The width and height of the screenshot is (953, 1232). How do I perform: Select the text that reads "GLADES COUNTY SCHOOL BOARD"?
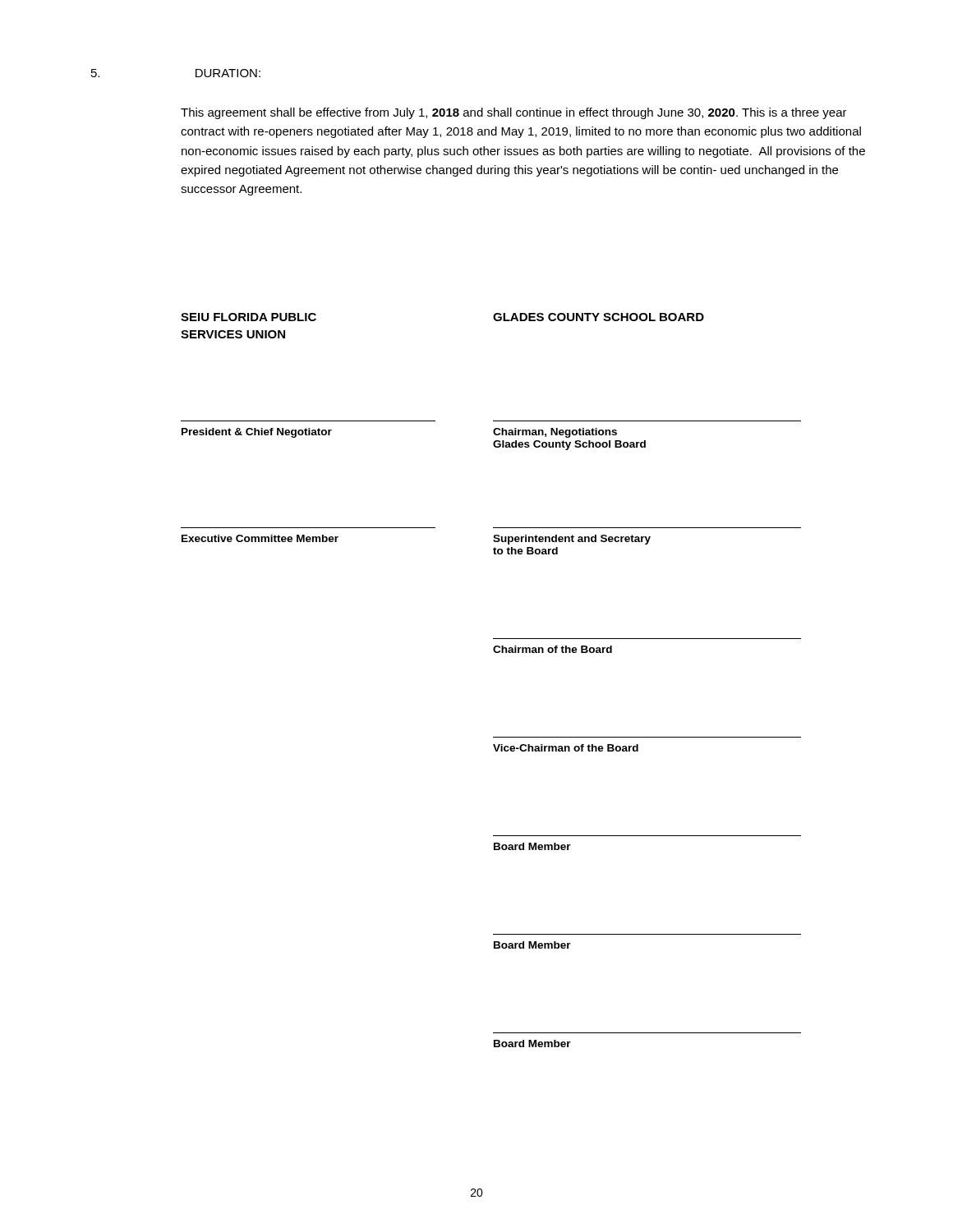598,317
